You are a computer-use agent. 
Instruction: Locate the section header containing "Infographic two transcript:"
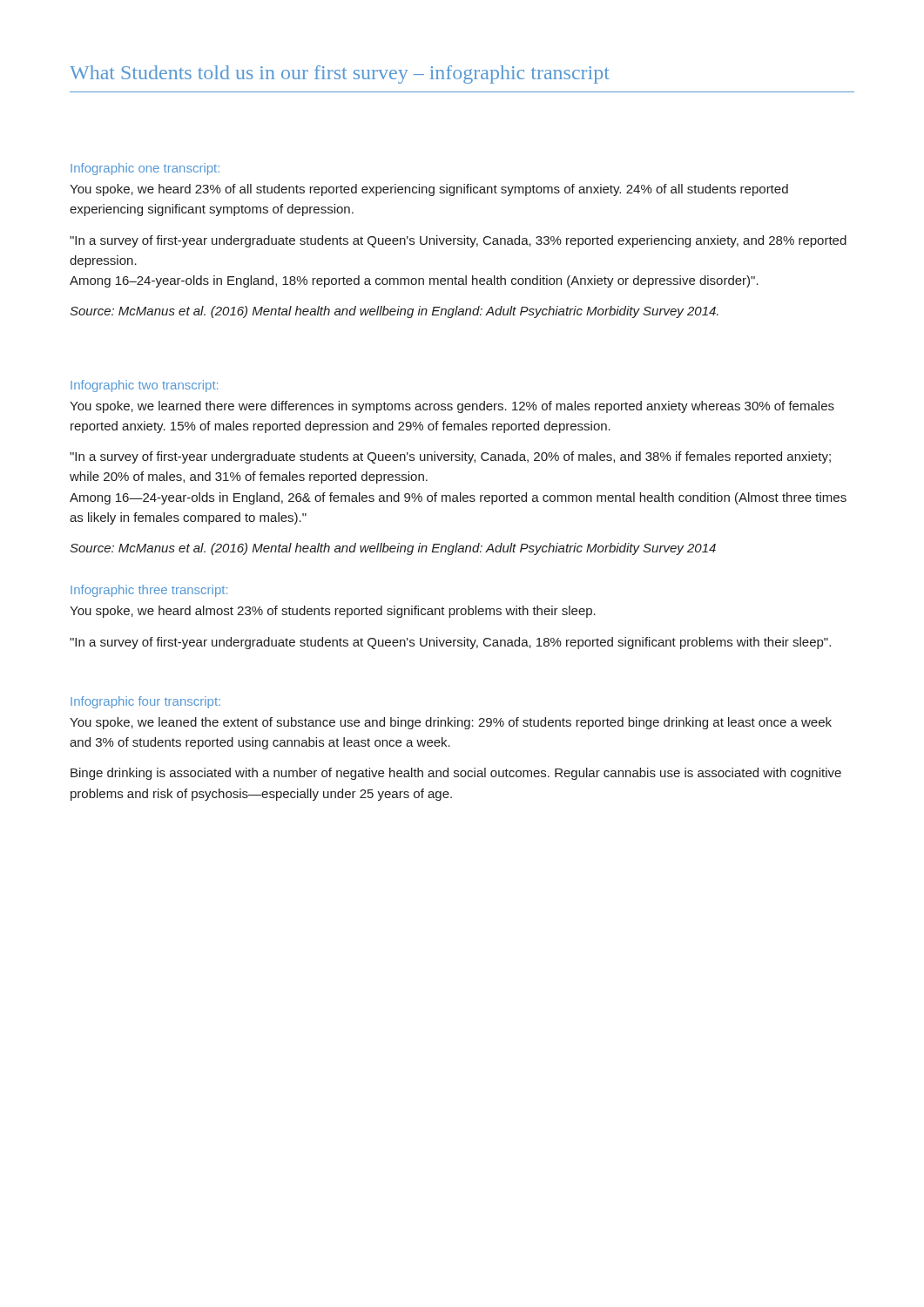pyautogui.click(x=144, y=384)
